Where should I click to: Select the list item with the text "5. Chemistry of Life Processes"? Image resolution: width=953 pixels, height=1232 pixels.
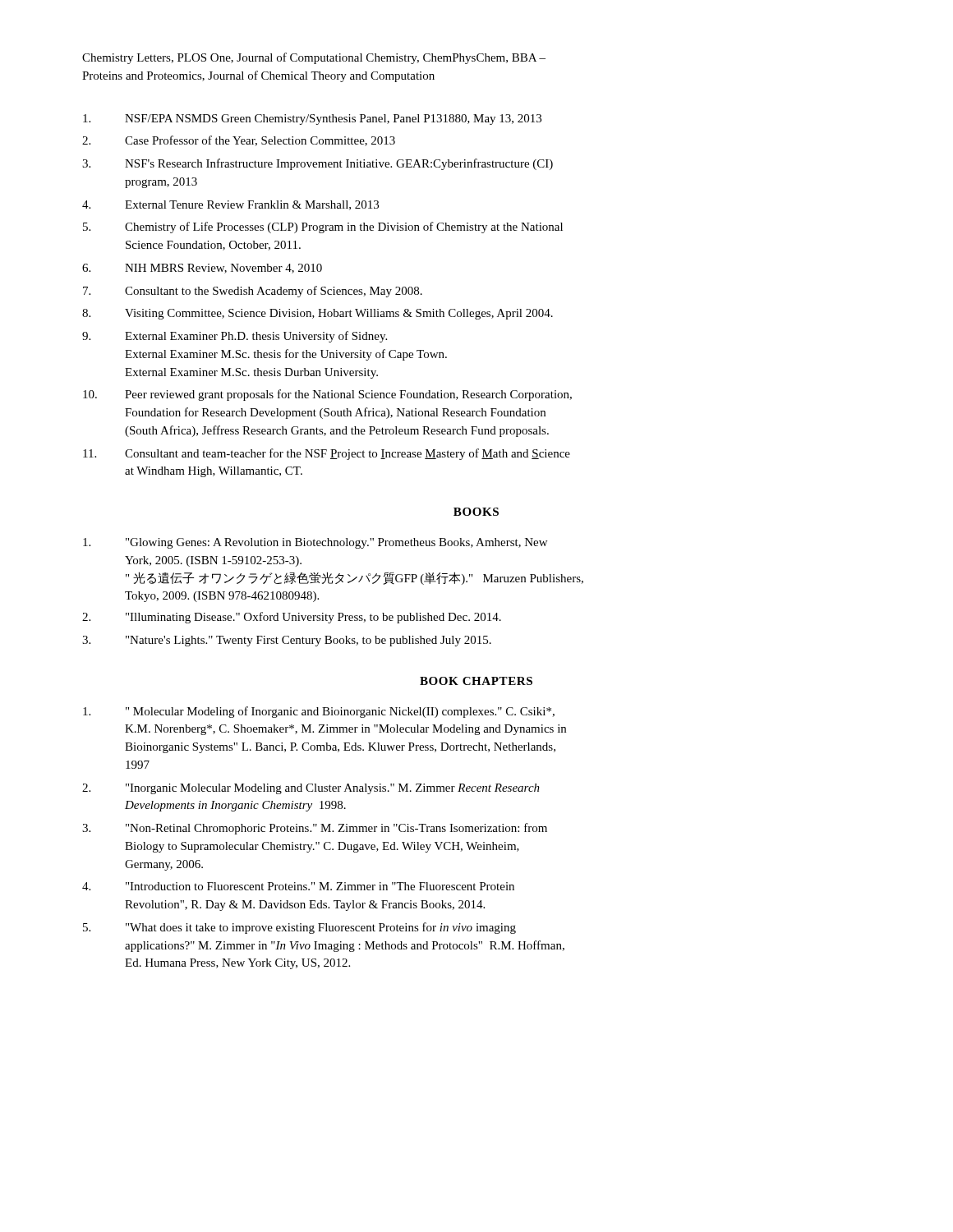[476, 237]
